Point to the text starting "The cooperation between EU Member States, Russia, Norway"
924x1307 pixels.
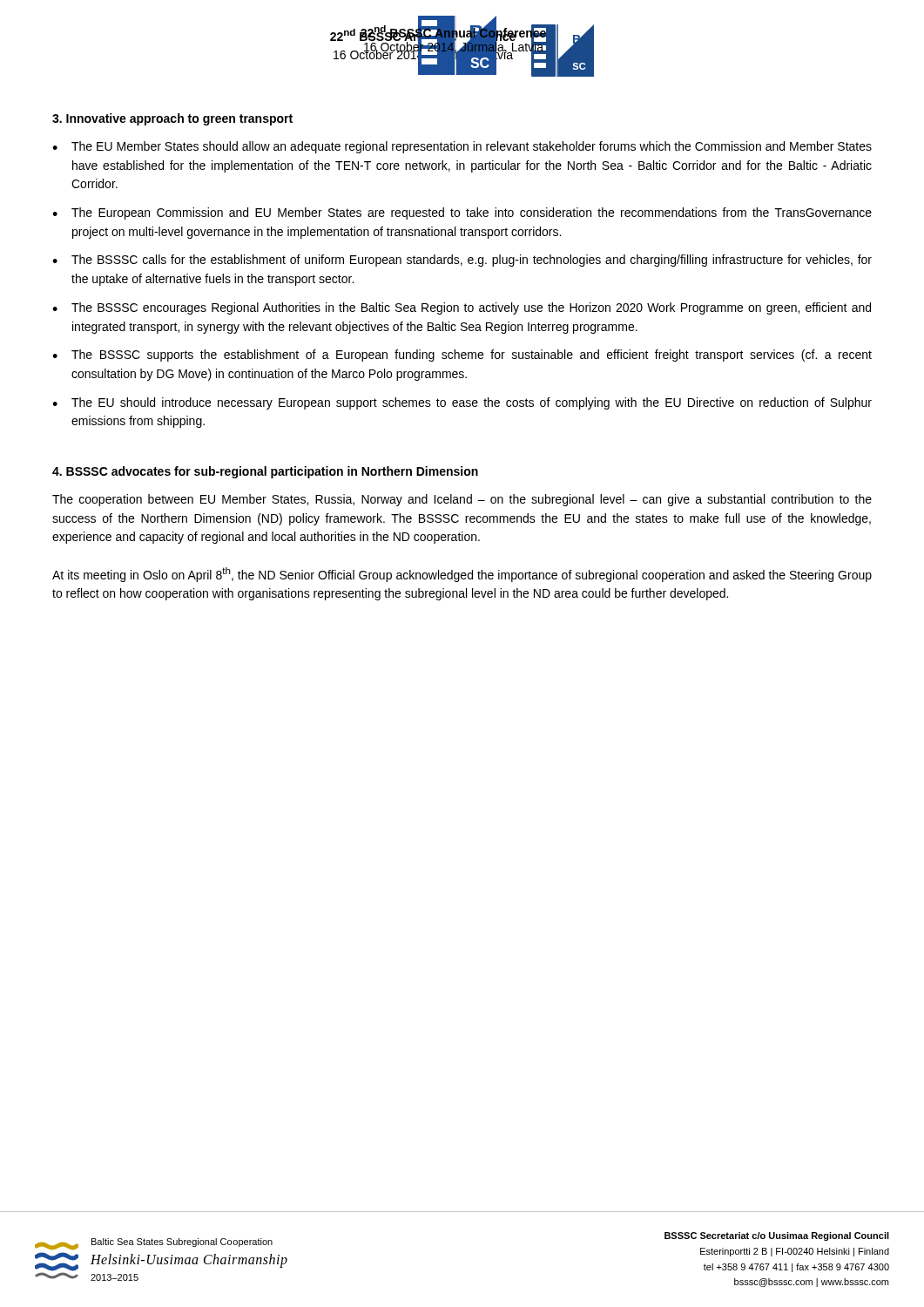point(462,518)
